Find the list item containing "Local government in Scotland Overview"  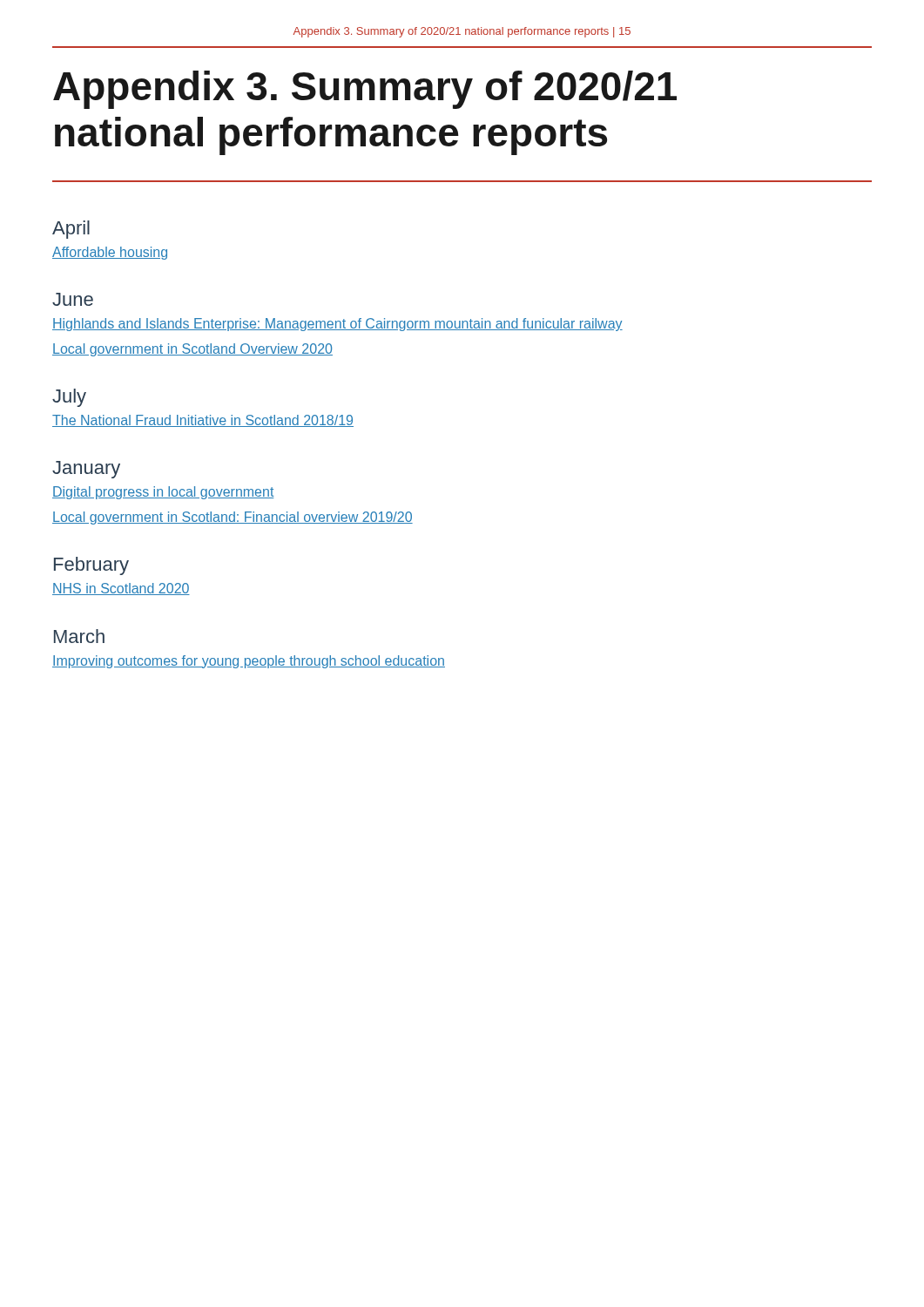coord(192,350)
